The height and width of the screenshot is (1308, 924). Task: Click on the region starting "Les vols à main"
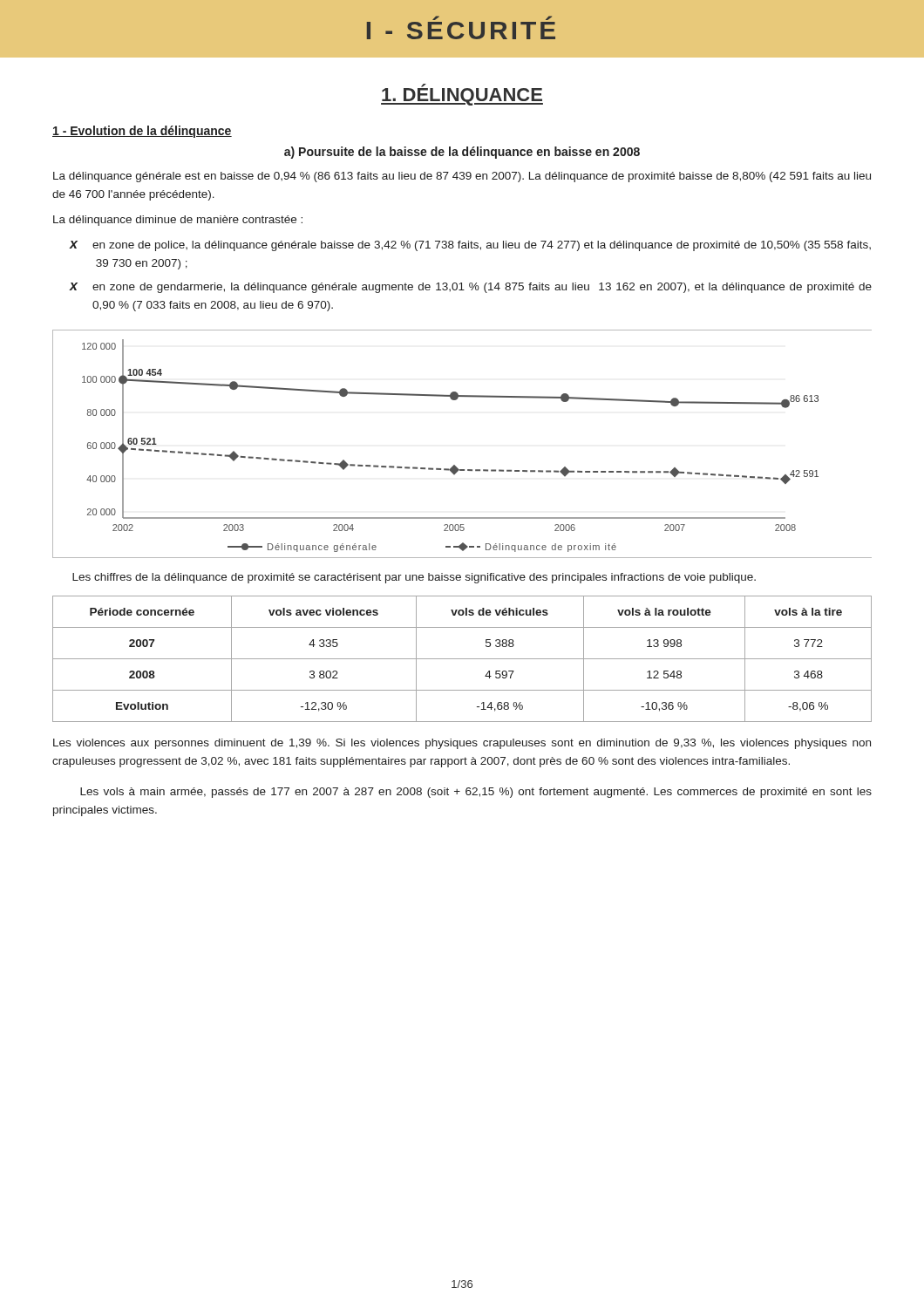(x=462, y=801)
